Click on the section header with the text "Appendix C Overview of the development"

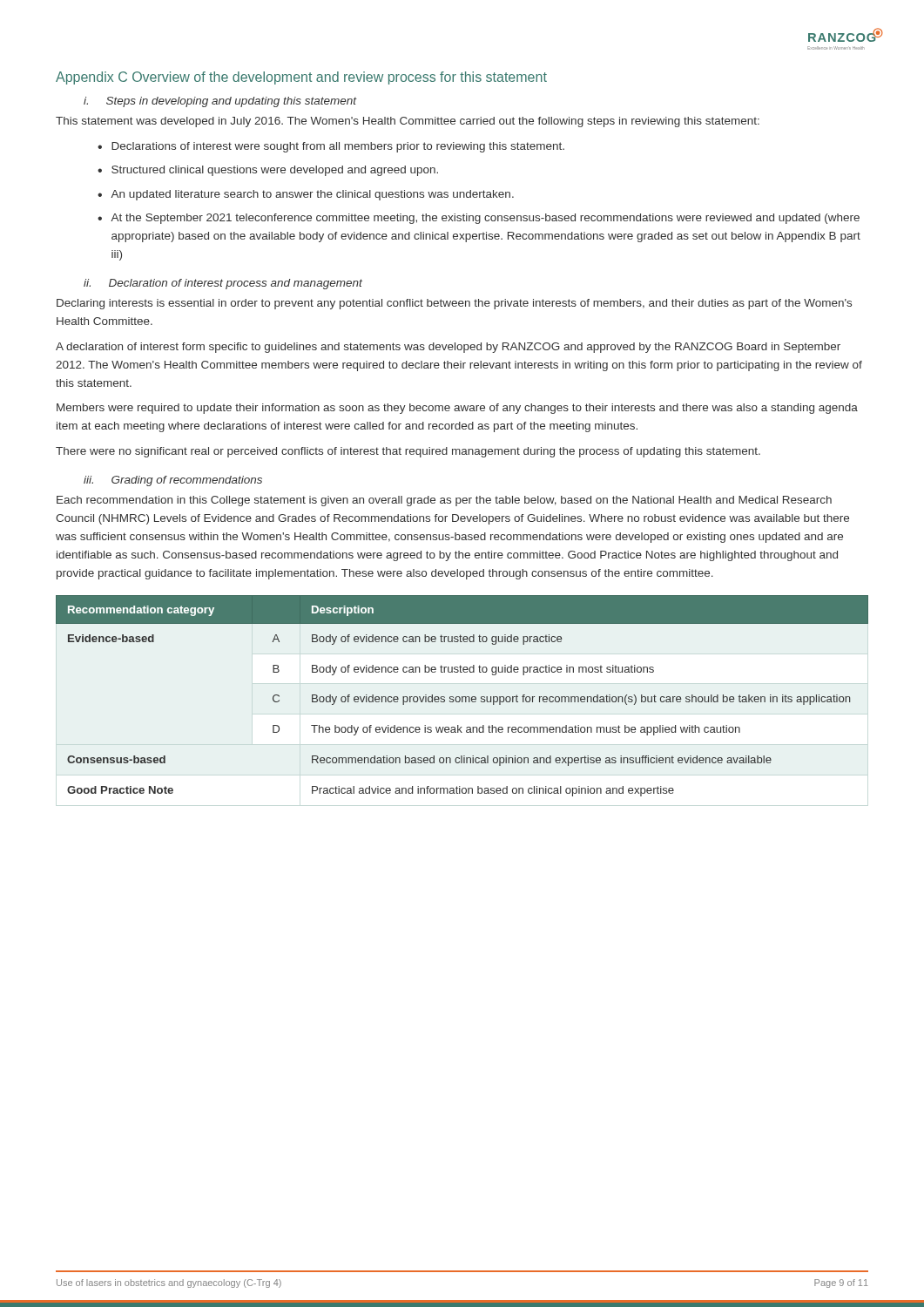(x=301, y=77)
